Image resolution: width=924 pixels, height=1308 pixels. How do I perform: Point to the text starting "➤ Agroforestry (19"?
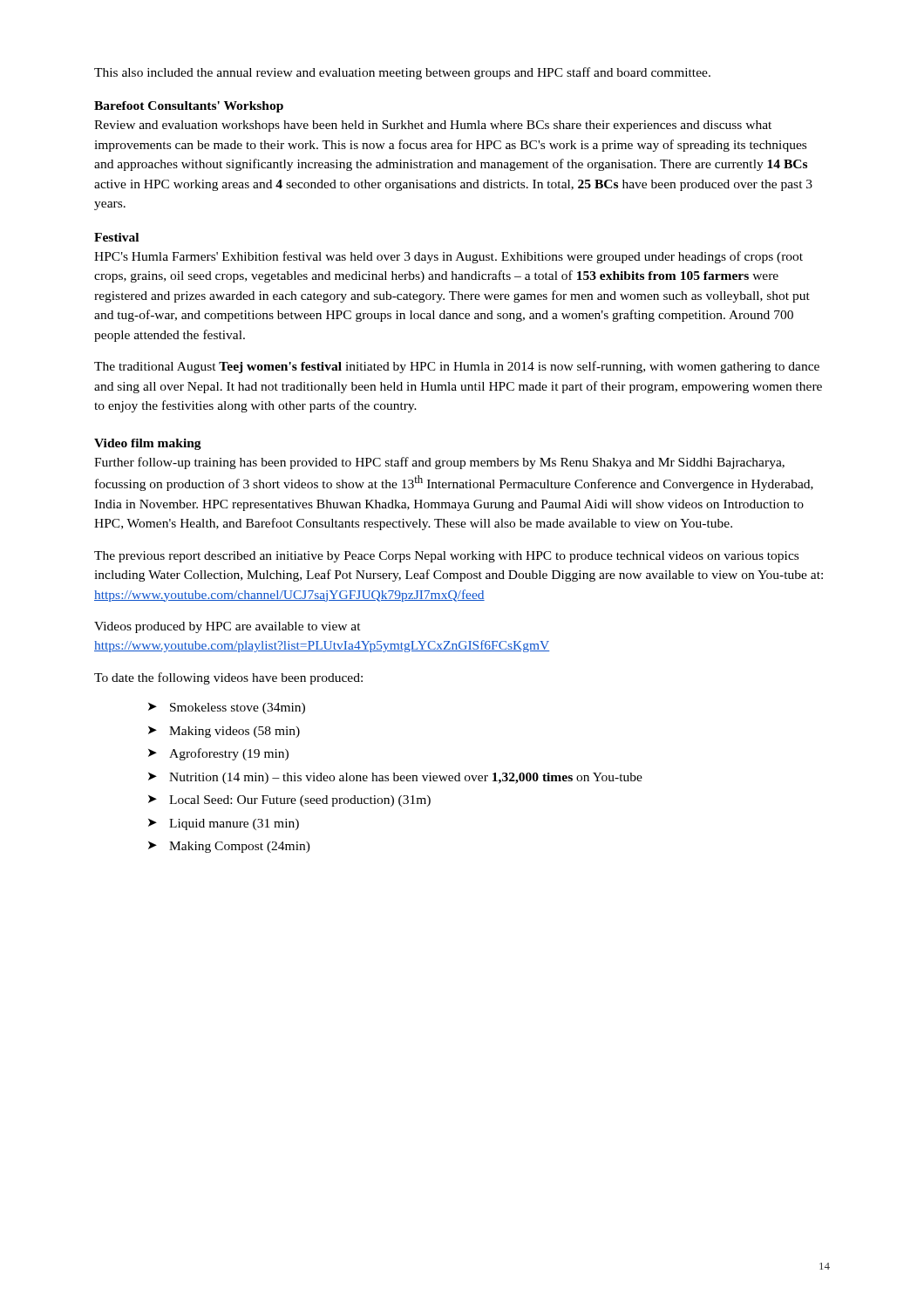[218, 754]
